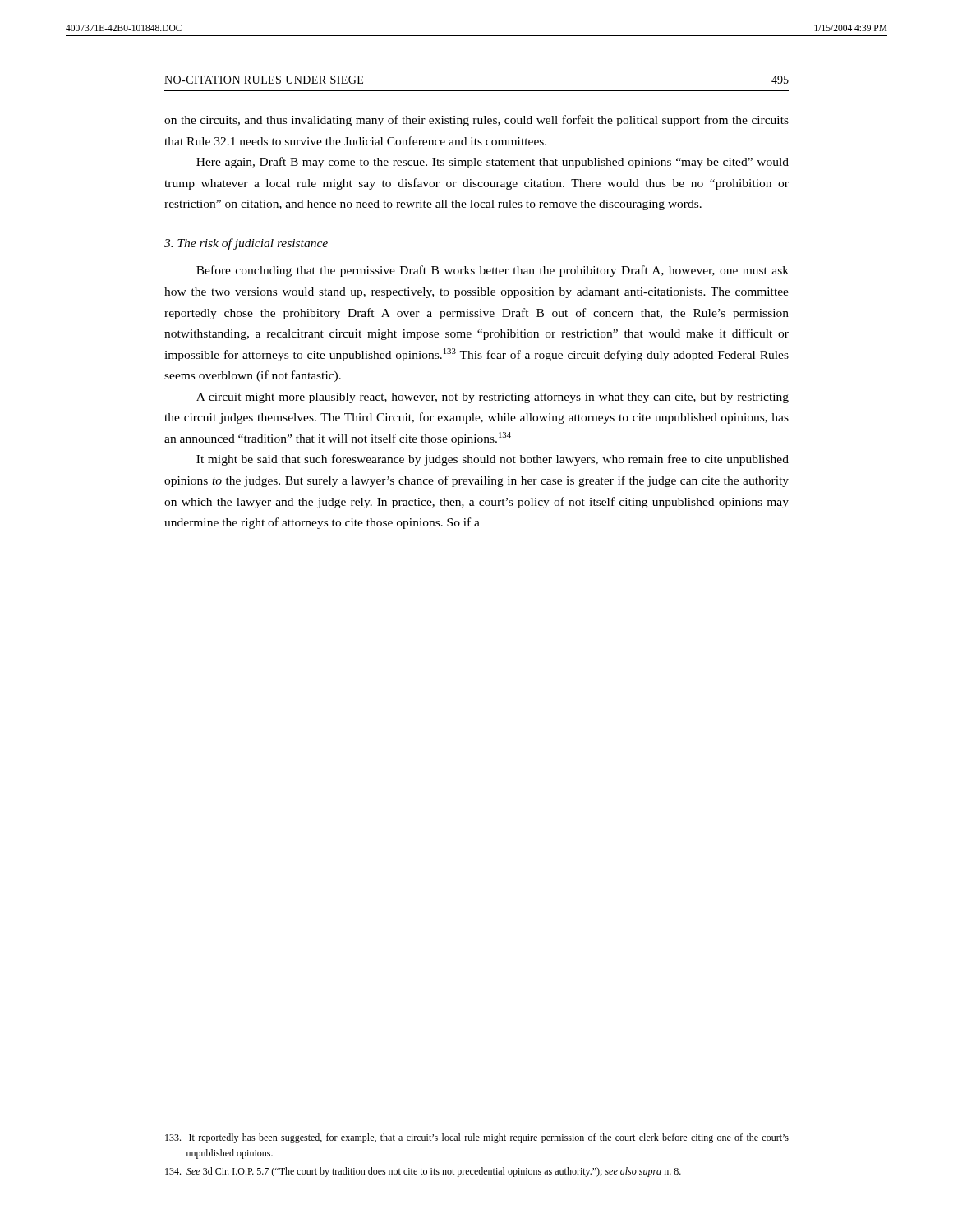
Task: Select the text block with the text "A circuit might more plausibly react, however, not"
Action: [x=476, y=417]
